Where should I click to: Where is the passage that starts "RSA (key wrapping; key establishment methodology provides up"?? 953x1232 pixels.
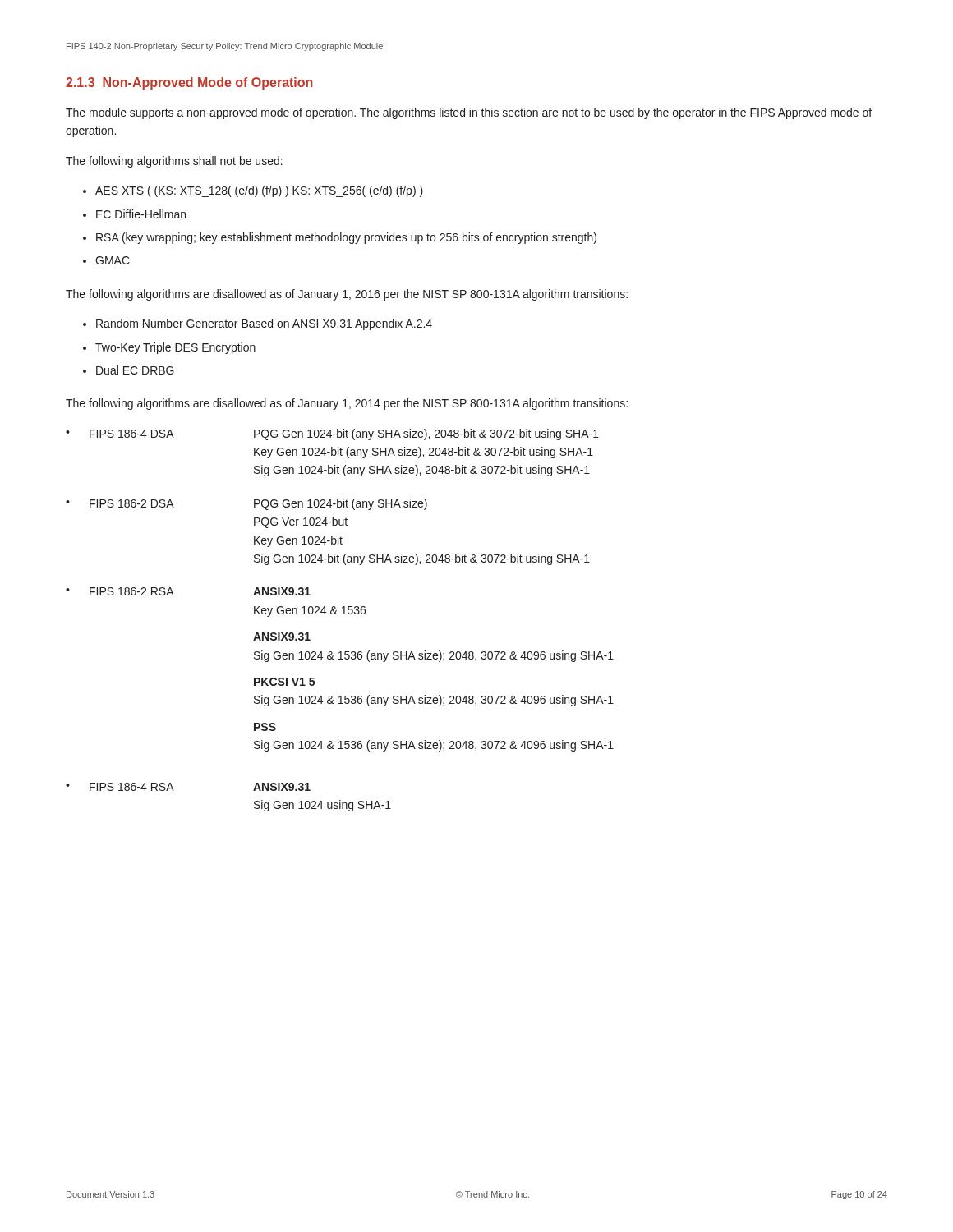[x=346, y=237]
